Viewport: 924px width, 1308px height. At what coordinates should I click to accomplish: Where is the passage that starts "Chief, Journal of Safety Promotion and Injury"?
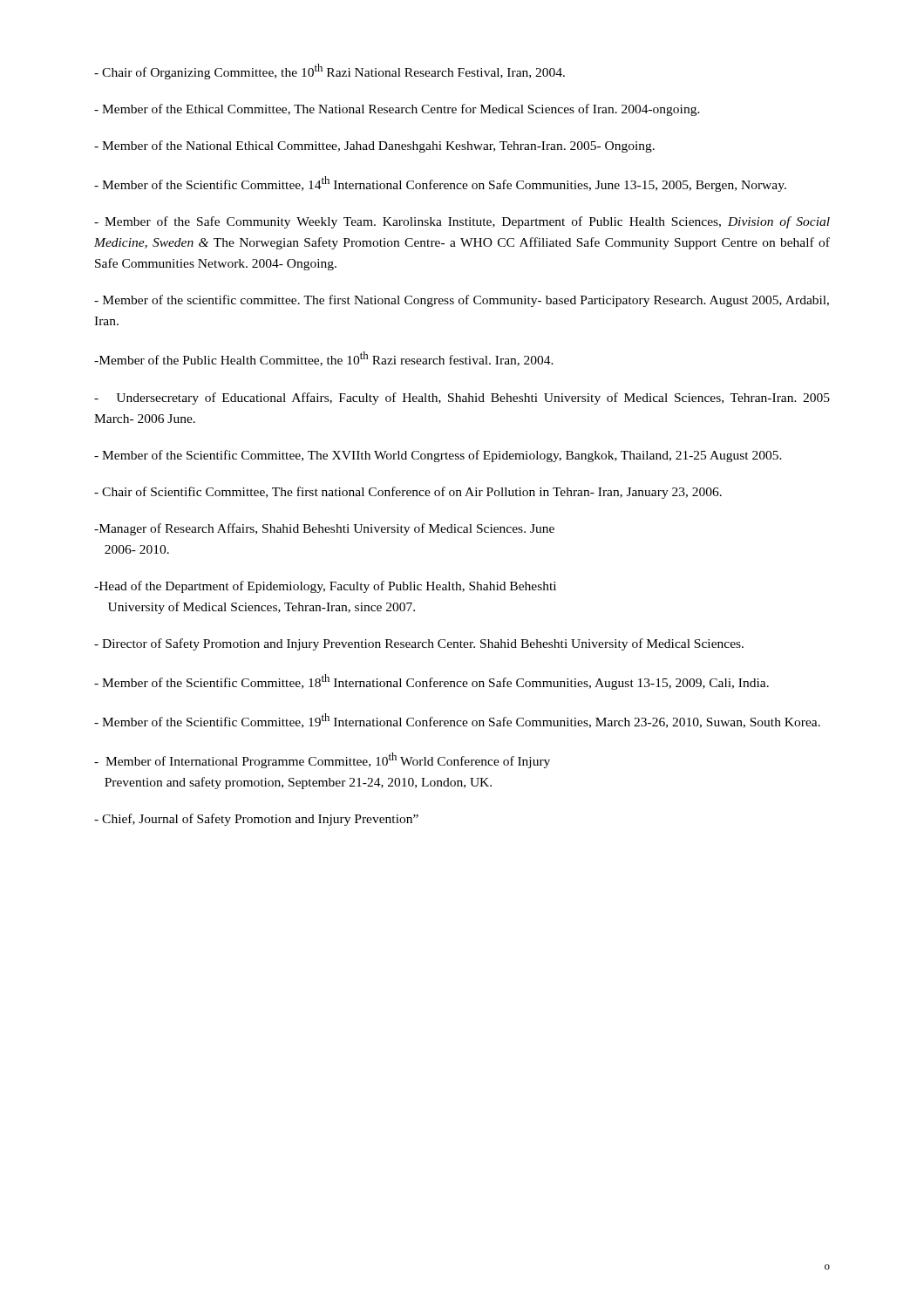click(256, 819)
